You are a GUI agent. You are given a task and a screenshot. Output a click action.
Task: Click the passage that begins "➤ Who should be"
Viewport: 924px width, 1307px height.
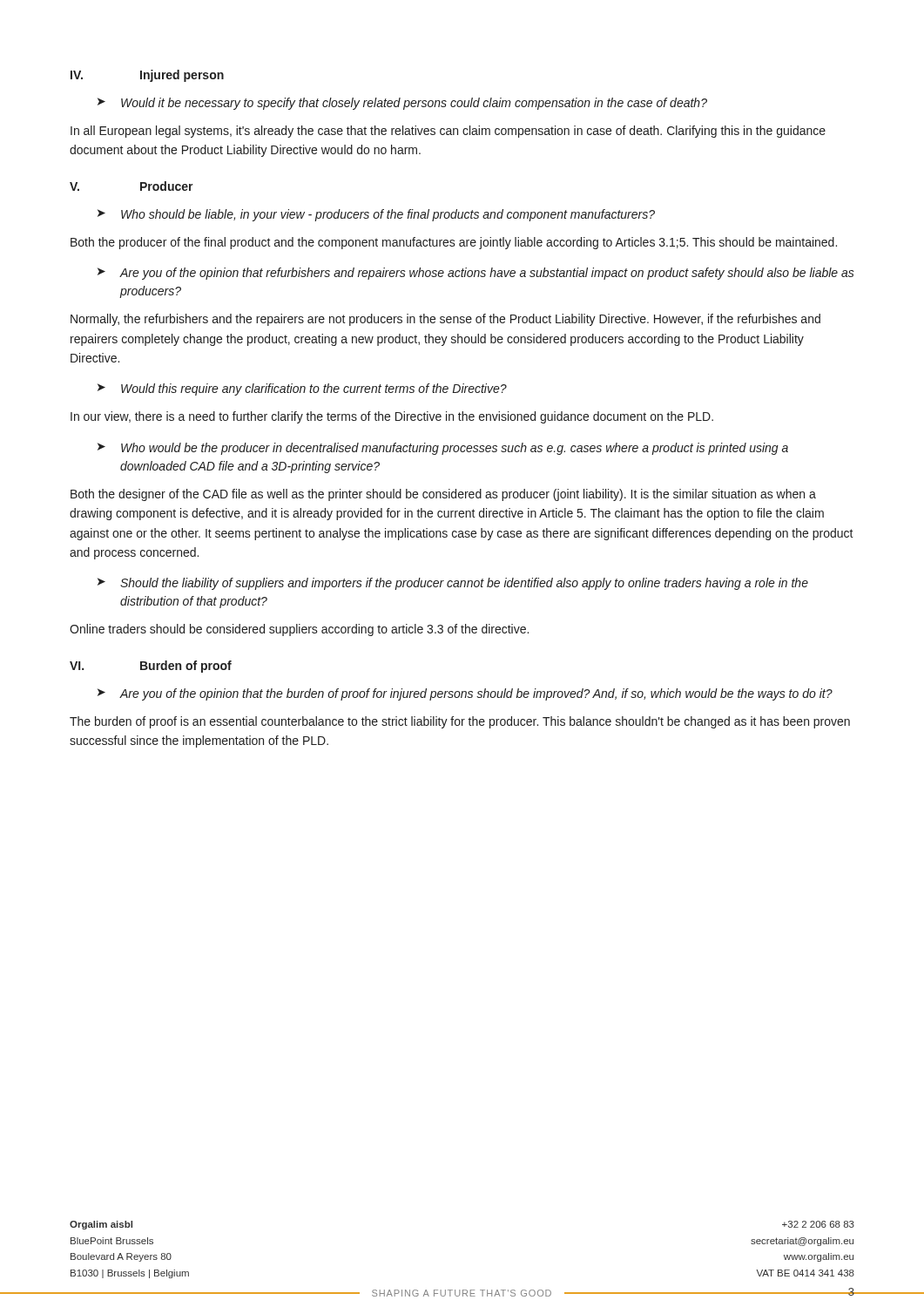(375, 215)
